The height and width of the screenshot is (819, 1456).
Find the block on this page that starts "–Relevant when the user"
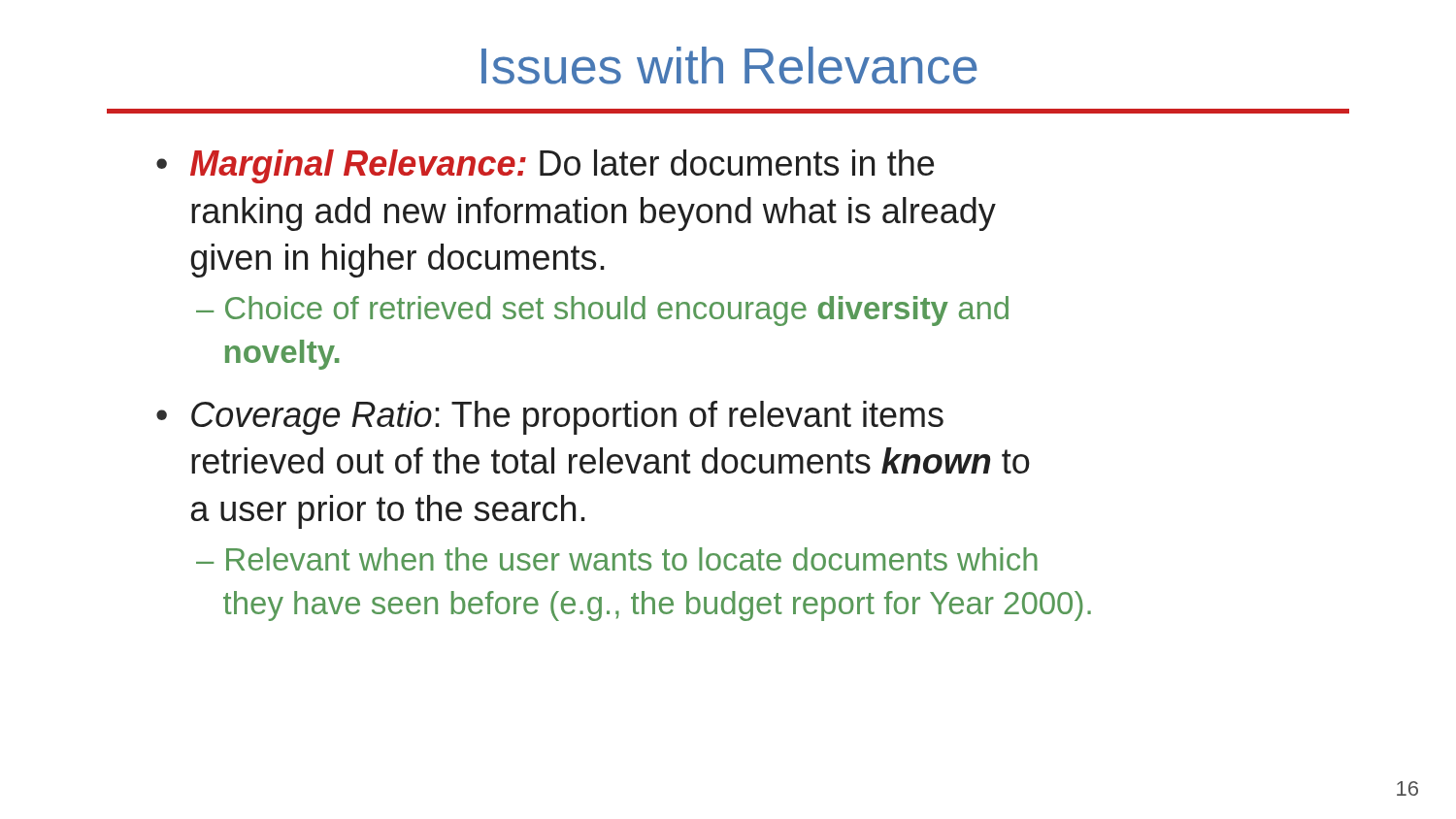point(645,581)
